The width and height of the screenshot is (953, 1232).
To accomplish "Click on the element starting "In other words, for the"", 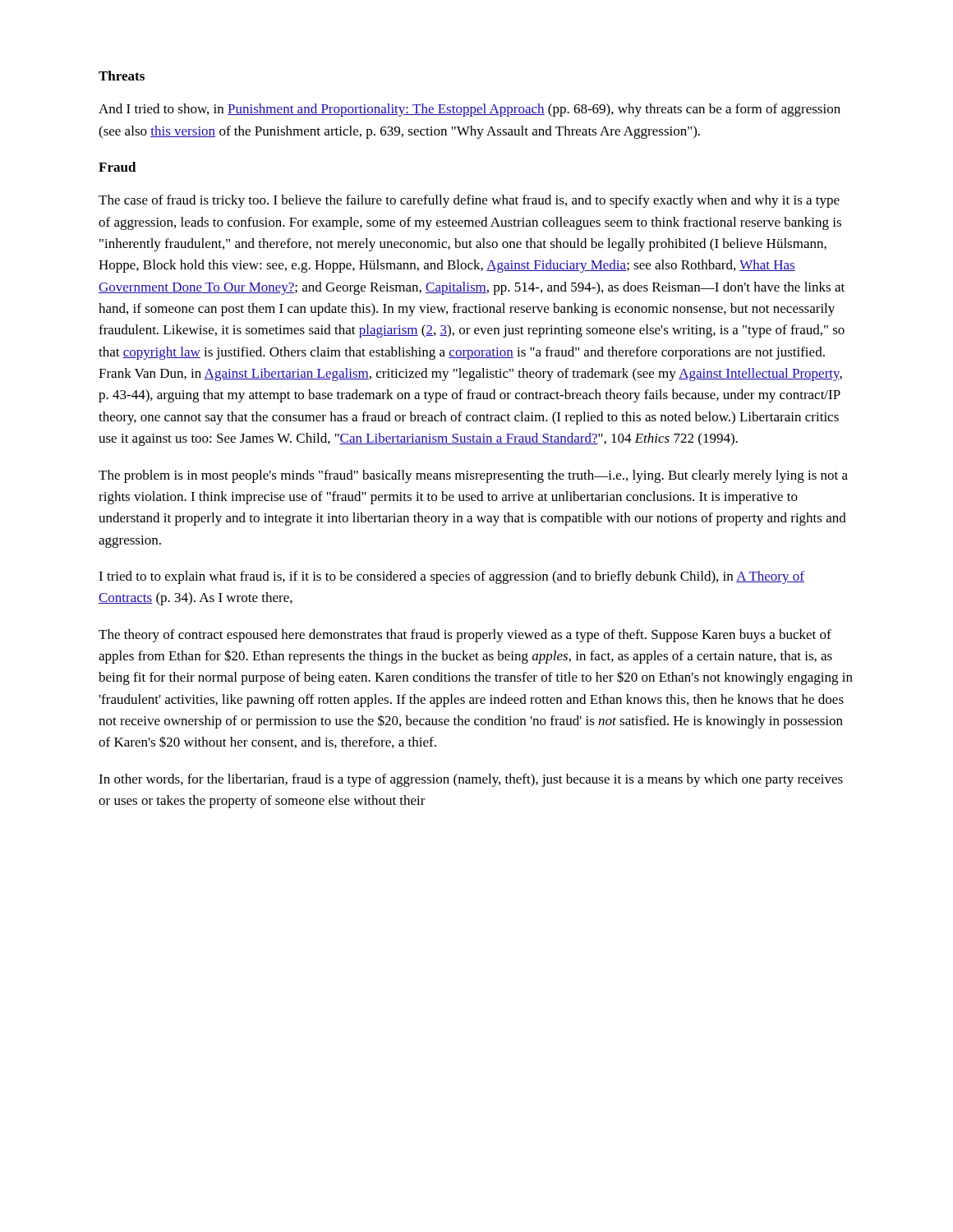I will [471, 790].
